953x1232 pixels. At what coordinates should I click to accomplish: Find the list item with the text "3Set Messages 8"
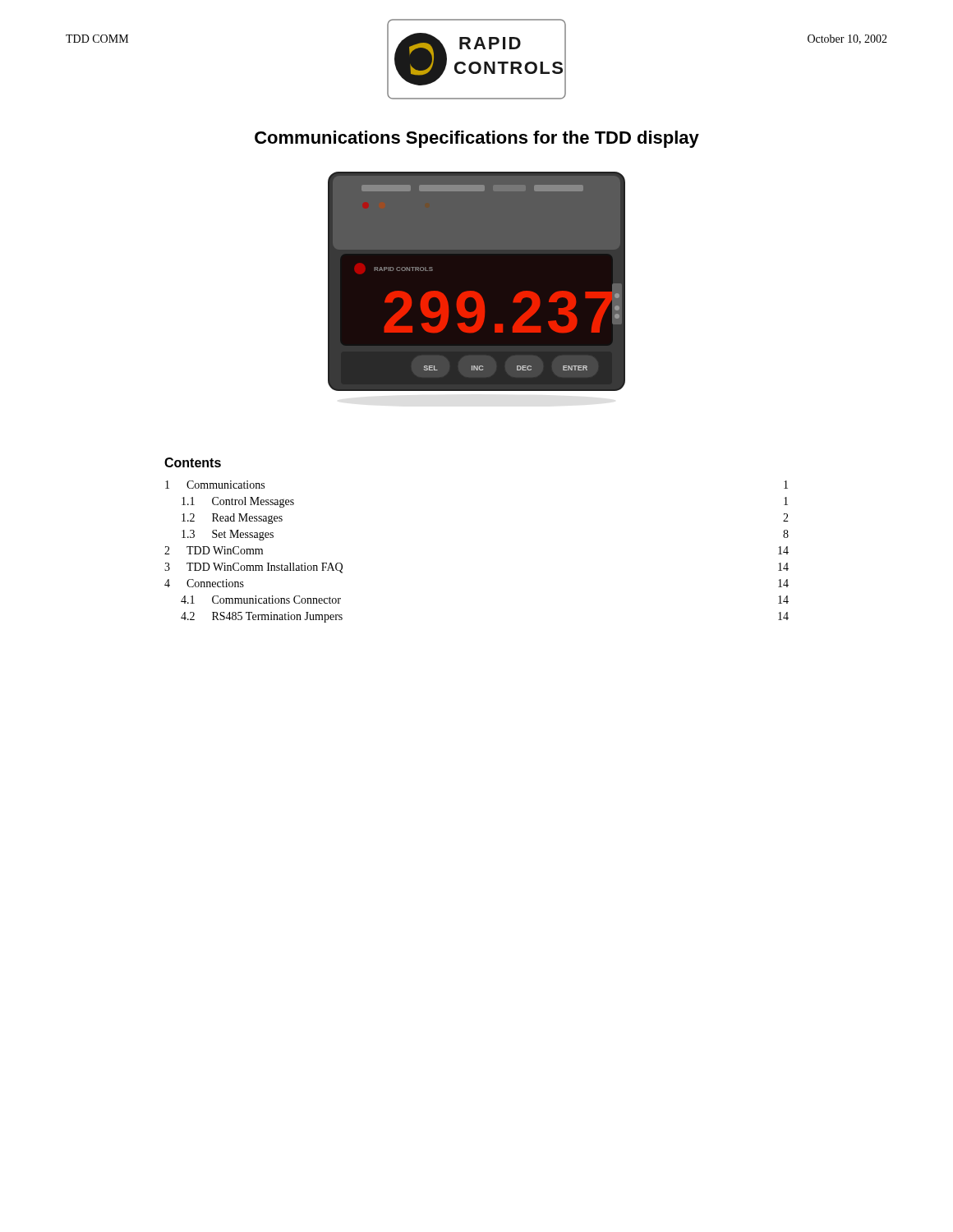point(242,535)
